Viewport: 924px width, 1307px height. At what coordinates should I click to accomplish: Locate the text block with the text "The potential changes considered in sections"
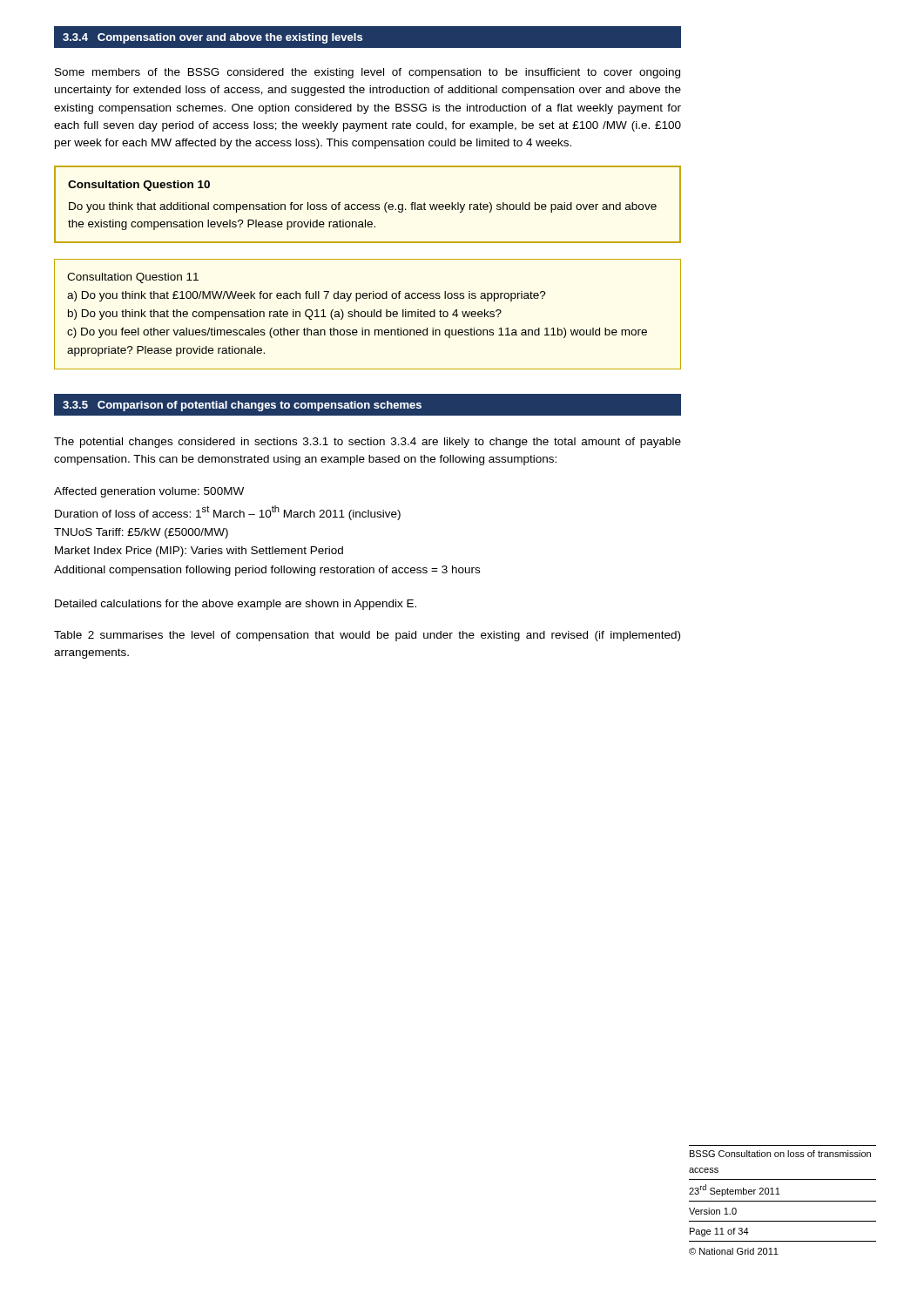[367, 450]
